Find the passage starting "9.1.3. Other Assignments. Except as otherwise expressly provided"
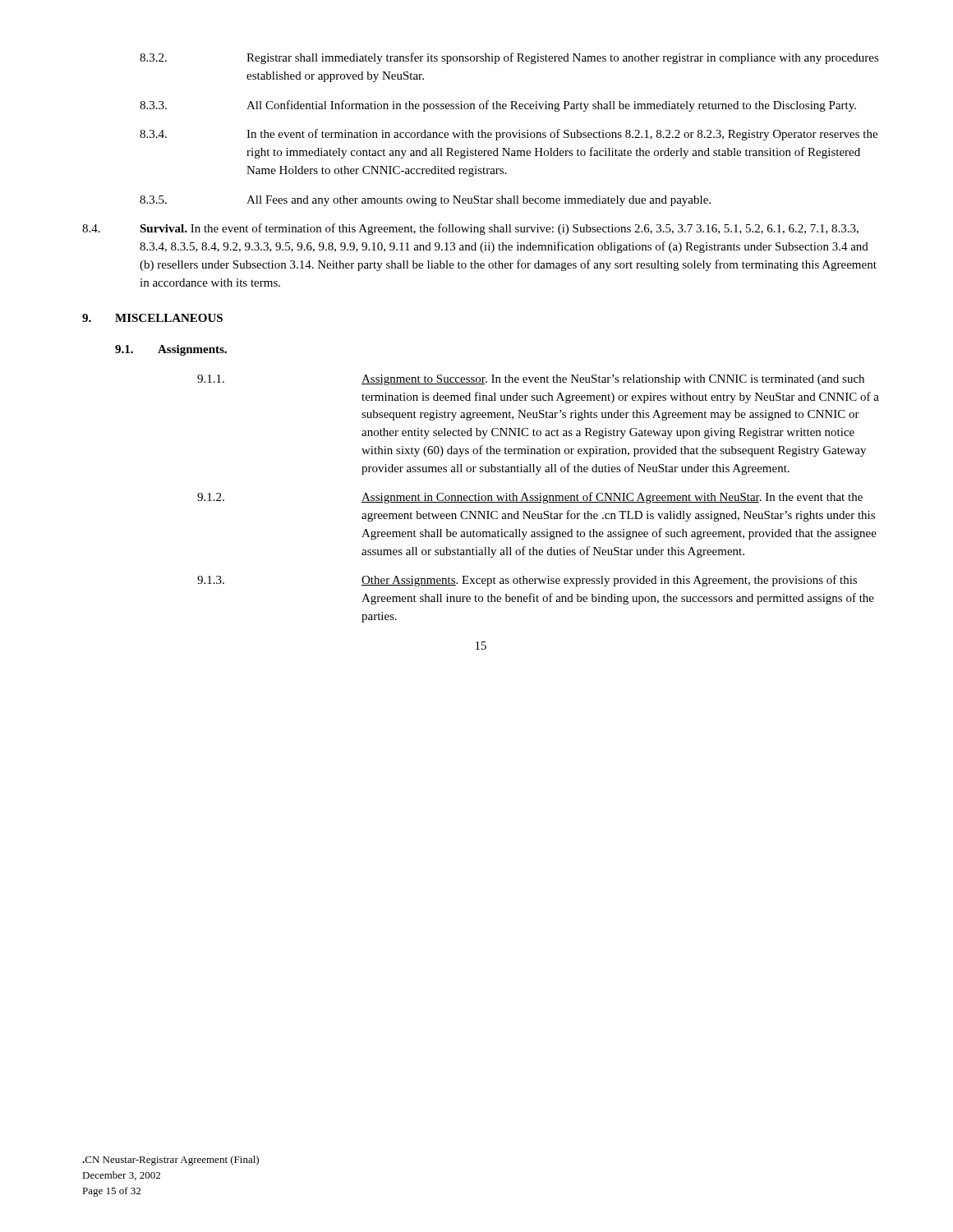Image resolution: width=953 pixels, height=1232 pixels. 481,599
